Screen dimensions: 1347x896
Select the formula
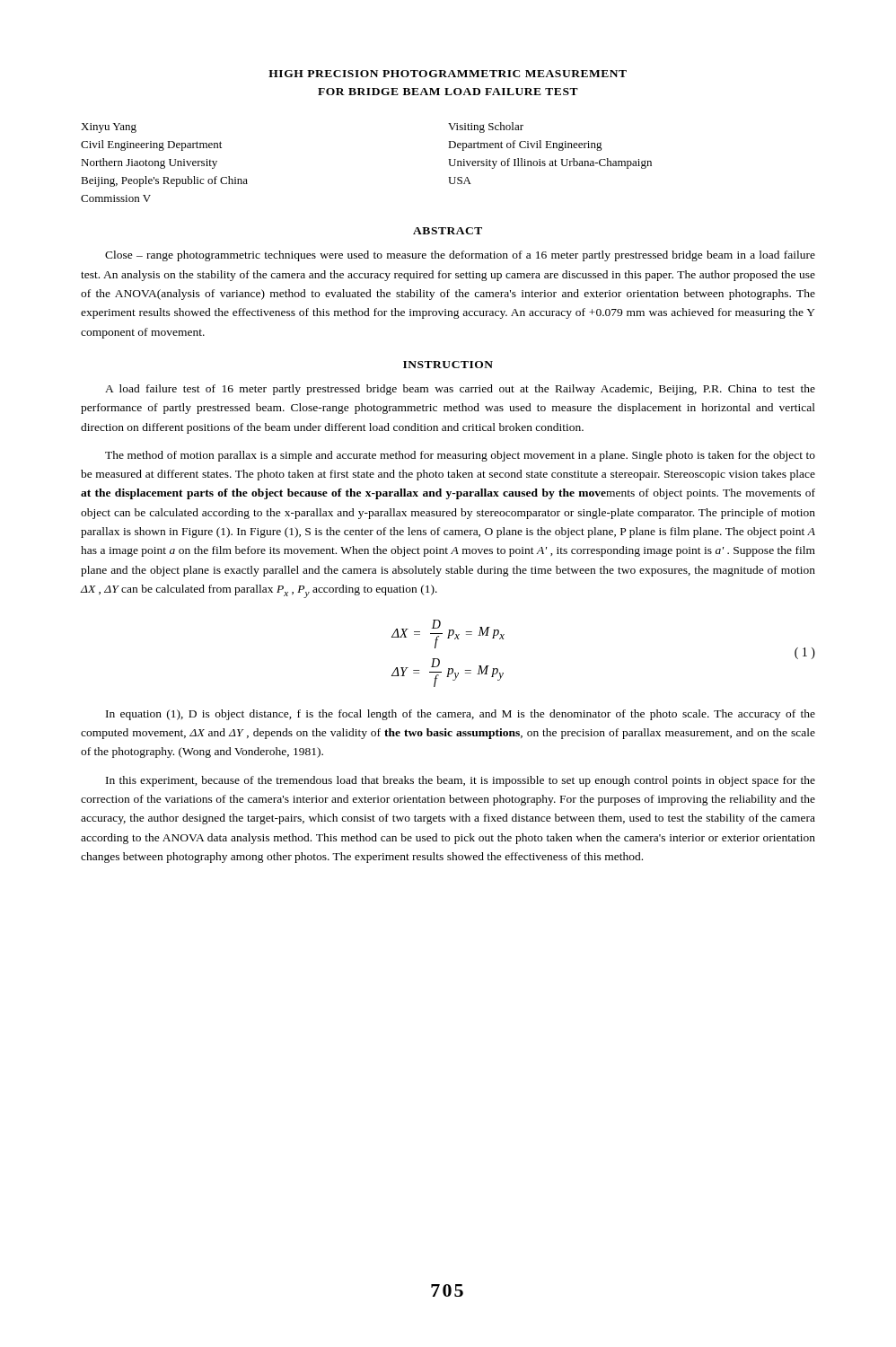tap(448, 652)
